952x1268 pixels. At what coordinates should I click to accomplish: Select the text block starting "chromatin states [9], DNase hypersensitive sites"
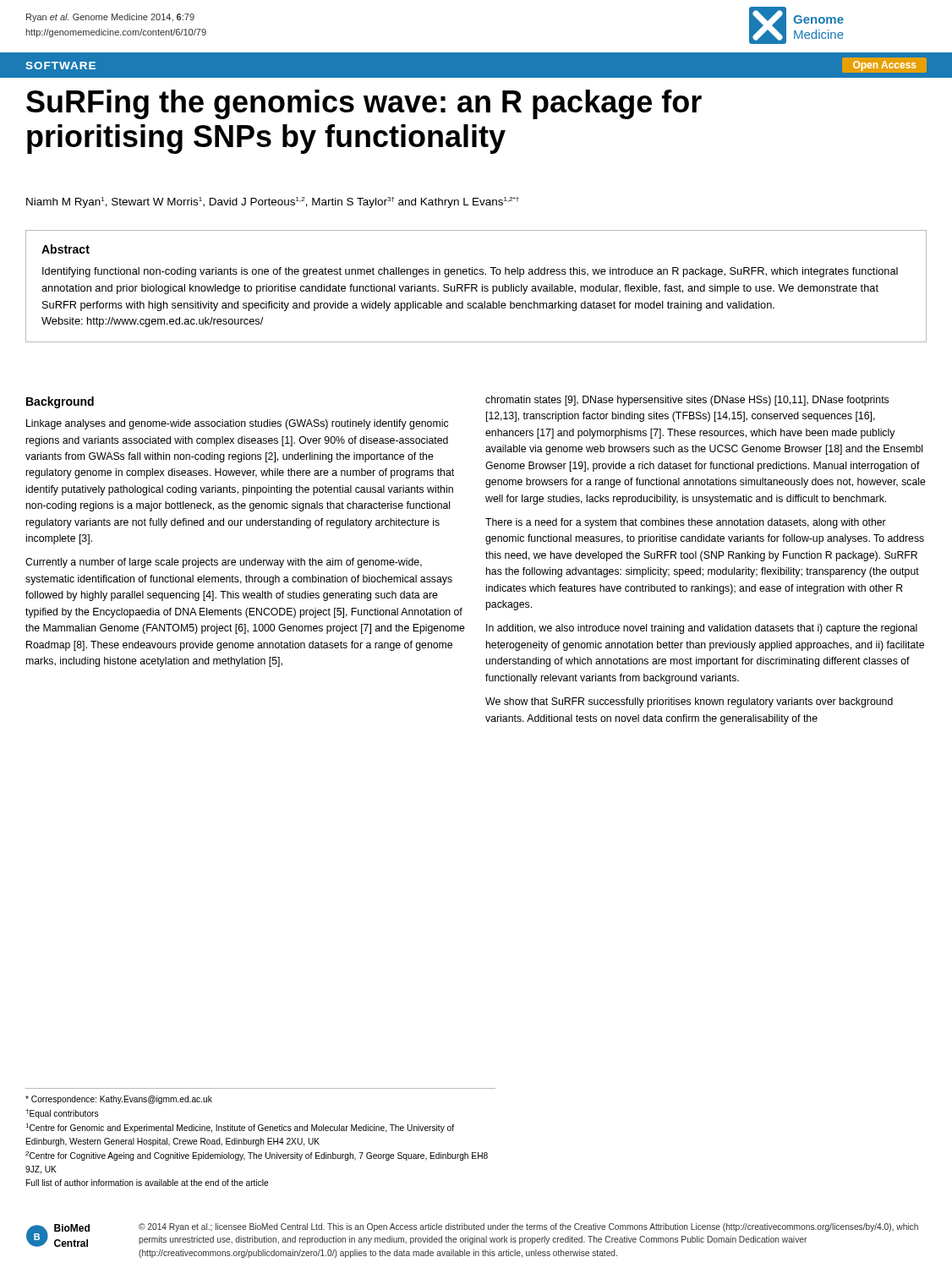(706, 560)
